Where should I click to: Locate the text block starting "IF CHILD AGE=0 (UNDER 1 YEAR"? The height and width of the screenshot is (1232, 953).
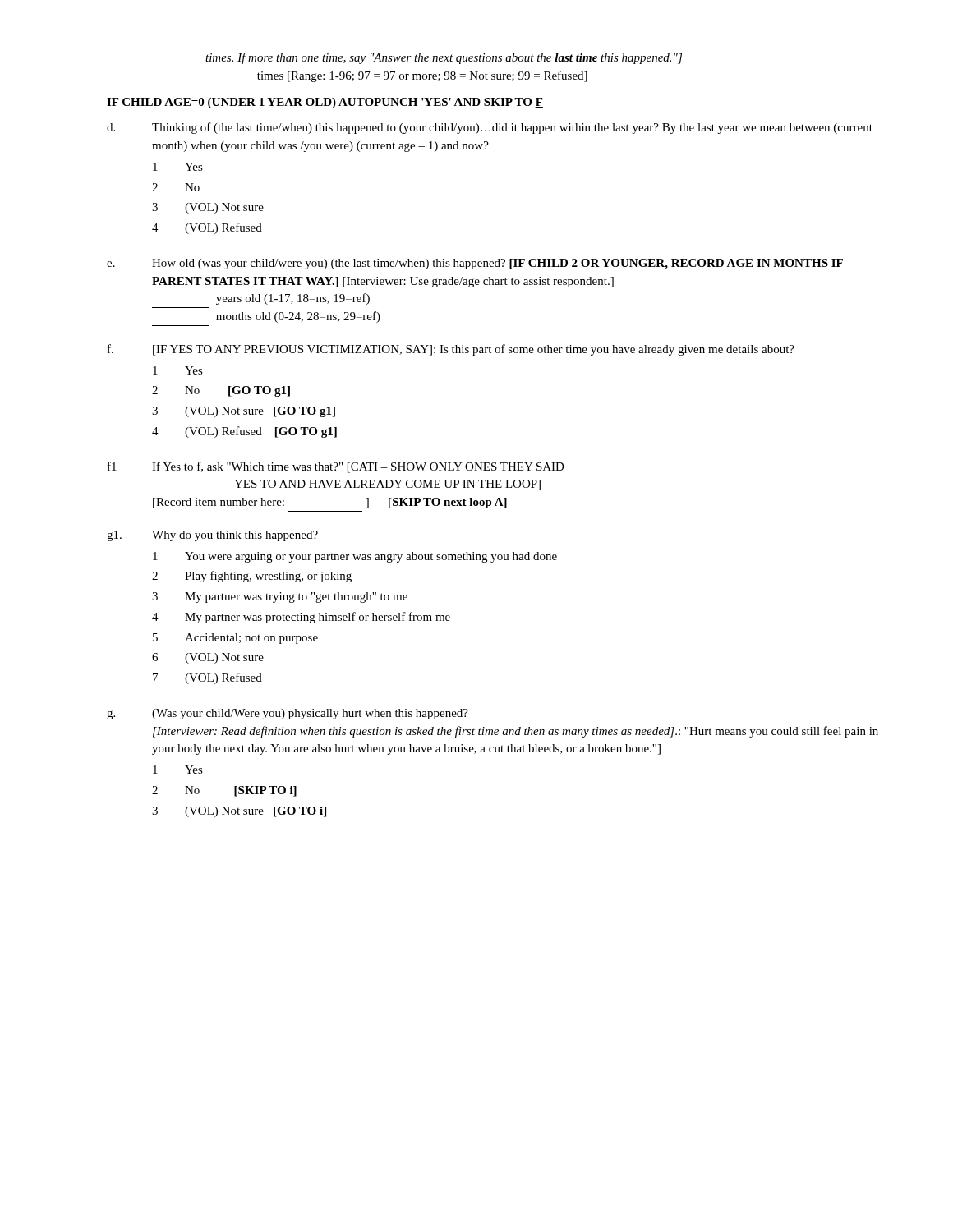(x=325, y=101)
